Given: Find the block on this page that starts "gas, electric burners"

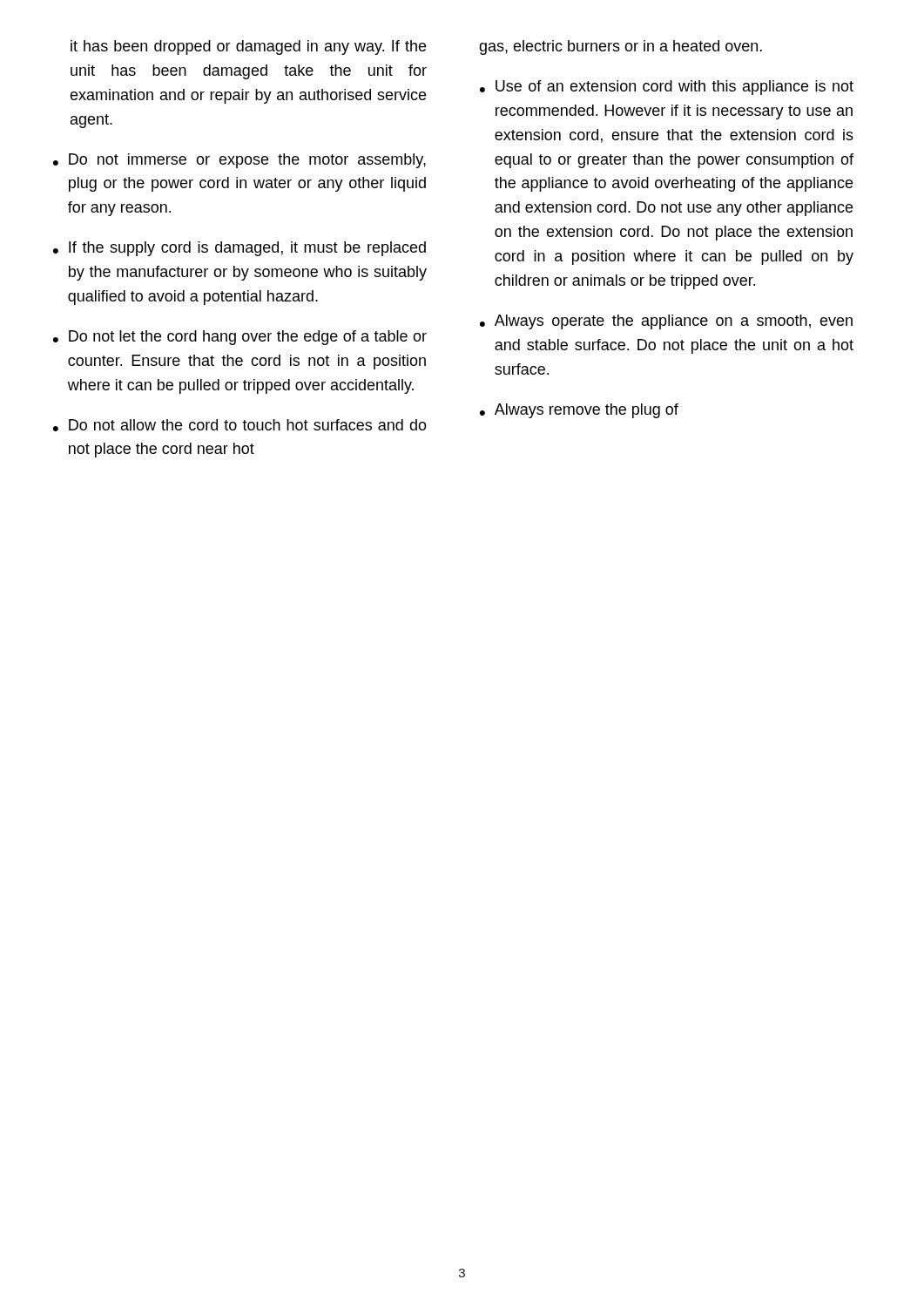Looking at the screenshot, I should 621,46.
